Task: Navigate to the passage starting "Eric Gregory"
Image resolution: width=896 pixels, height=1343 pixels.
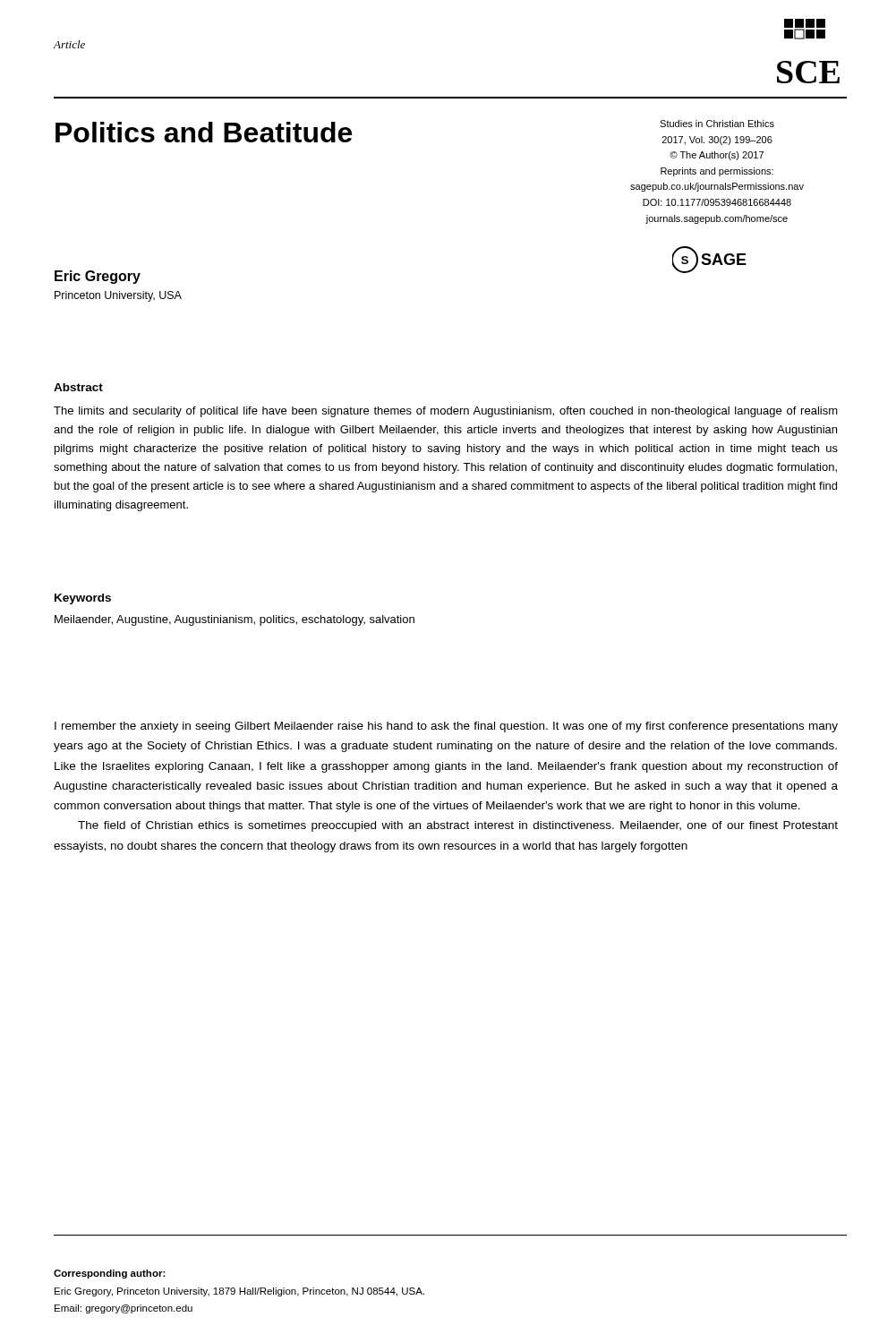Action: point(98,277)
